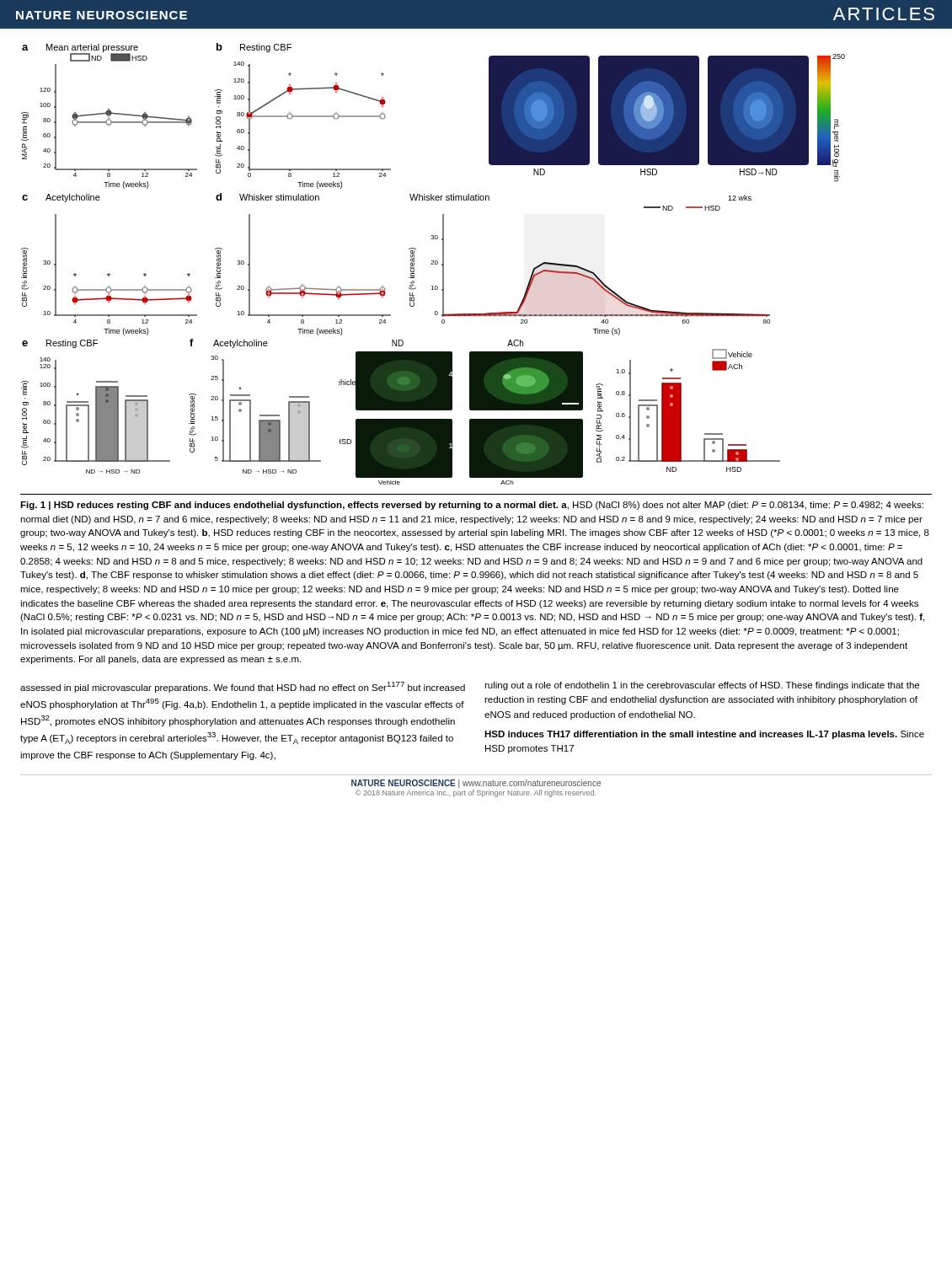This screenshot has height=1264, width=952.
Task: Locate the text starting "assessed in pial"
Action: 244,721
